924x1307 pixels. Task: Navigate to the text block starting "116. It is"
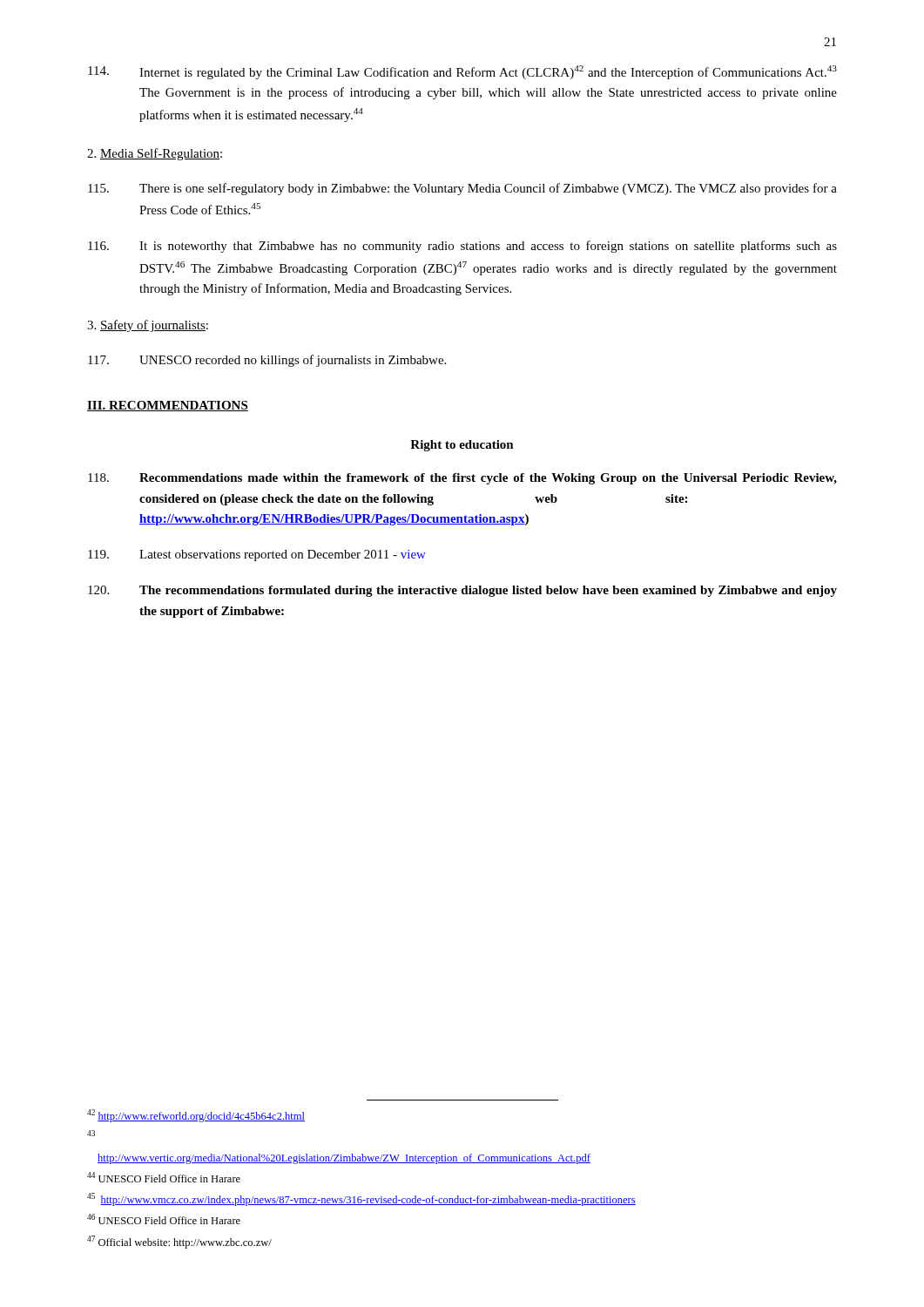point(462,268)
